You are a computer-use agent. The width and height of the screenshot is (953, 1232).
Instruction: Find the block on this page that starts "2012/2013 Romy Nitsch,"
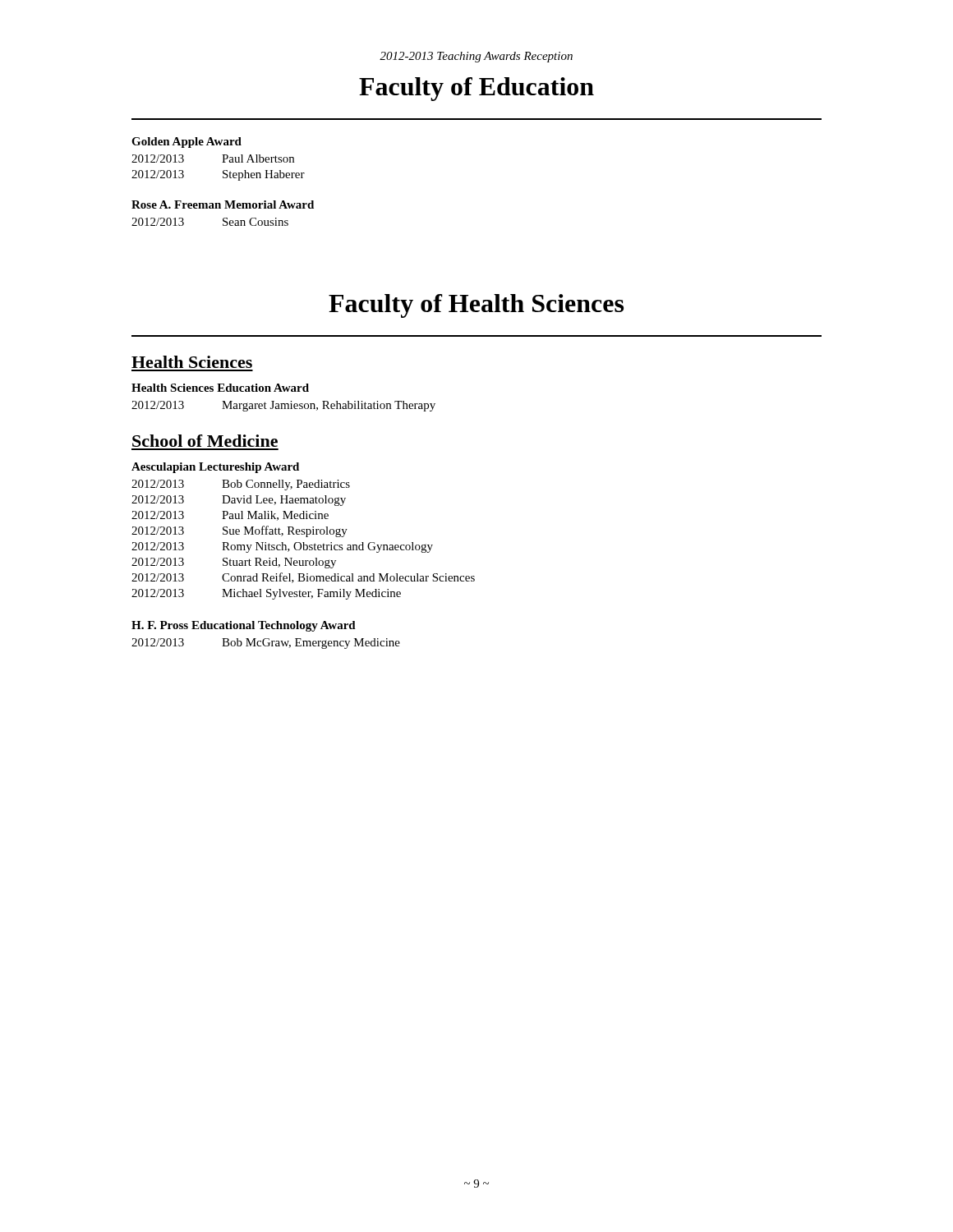click(282, 547)
